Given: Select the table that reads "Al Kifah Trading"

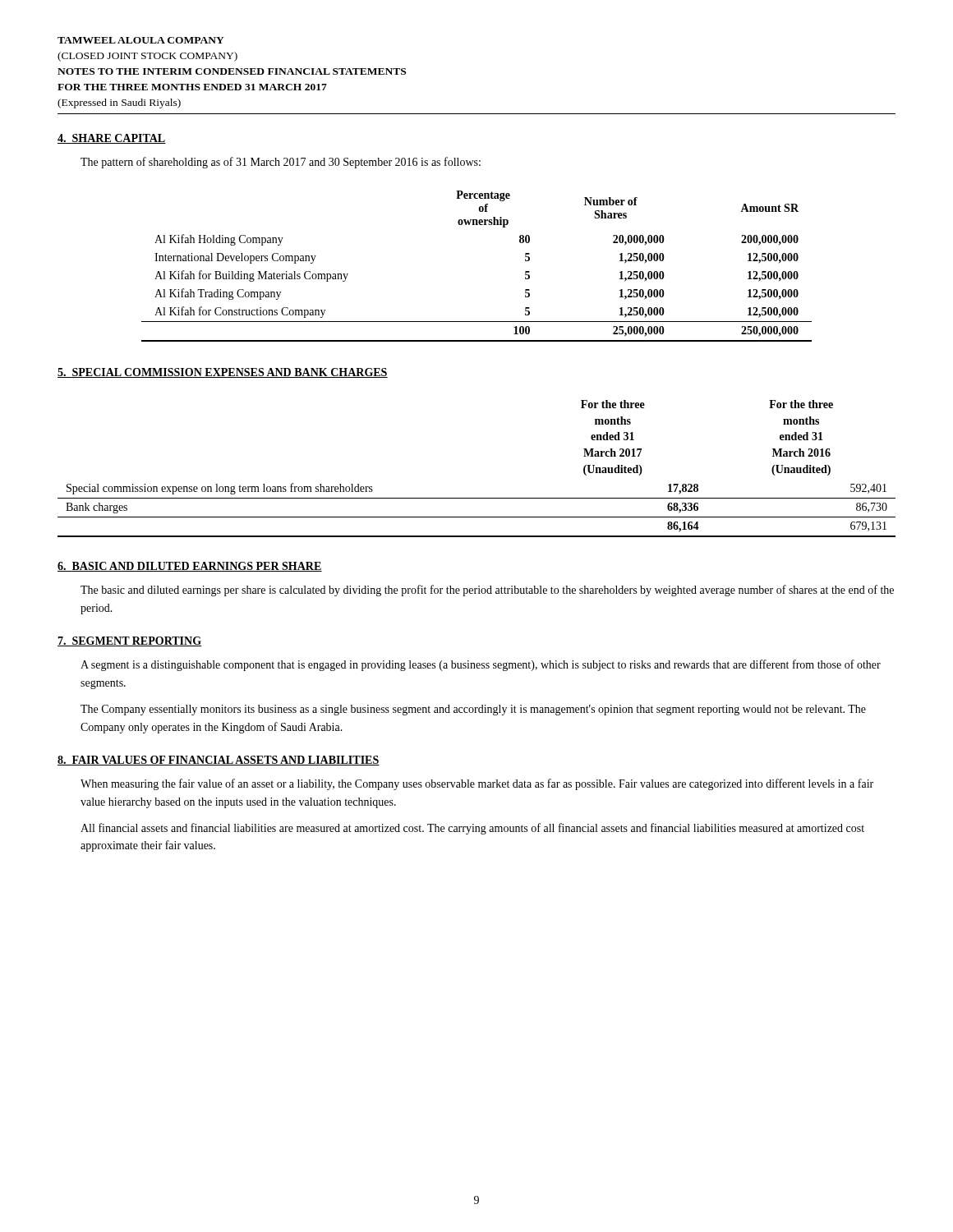Looking at the screenshot, I should click(x=476, y=264).
